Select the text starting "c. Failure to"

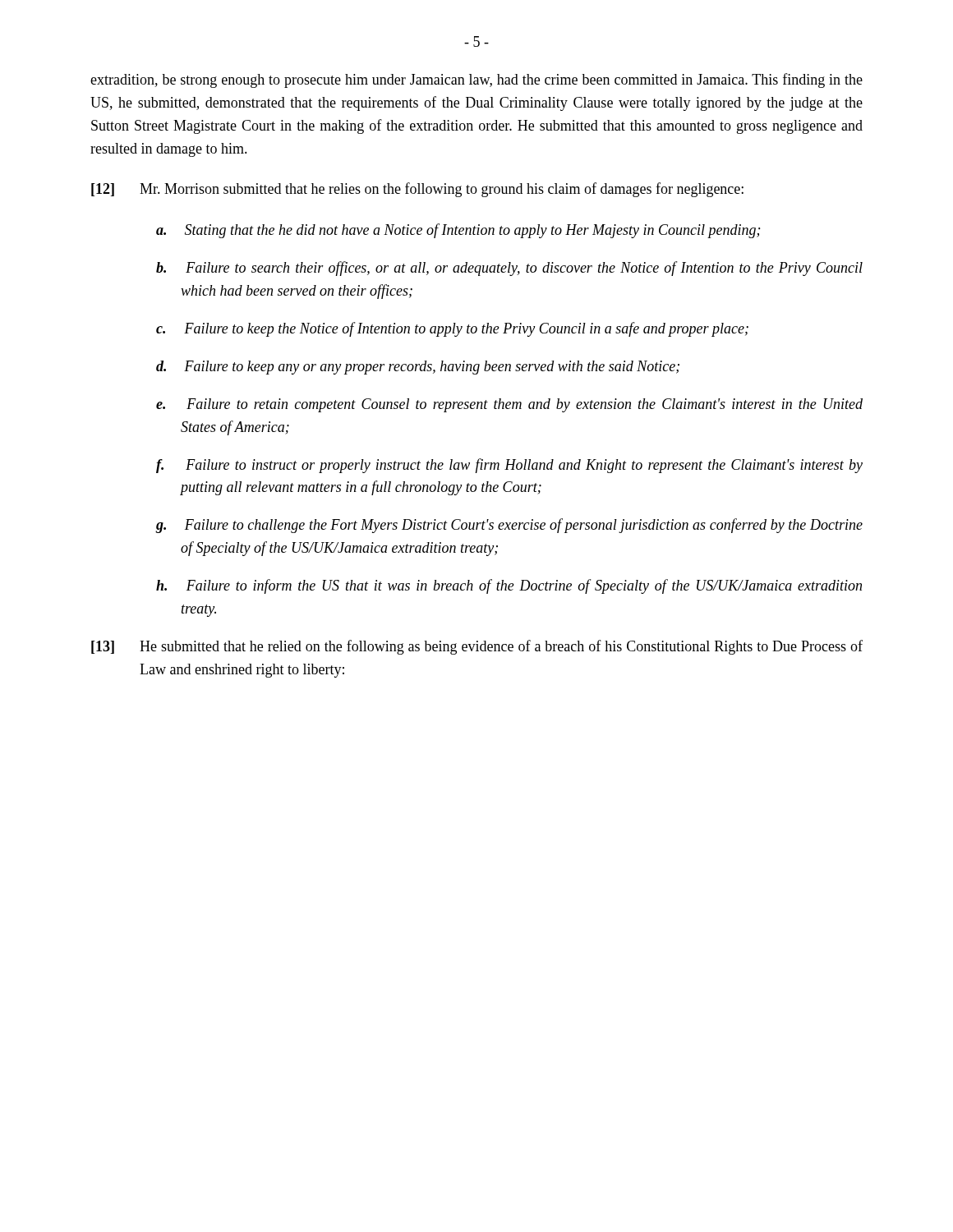(509, 329)
